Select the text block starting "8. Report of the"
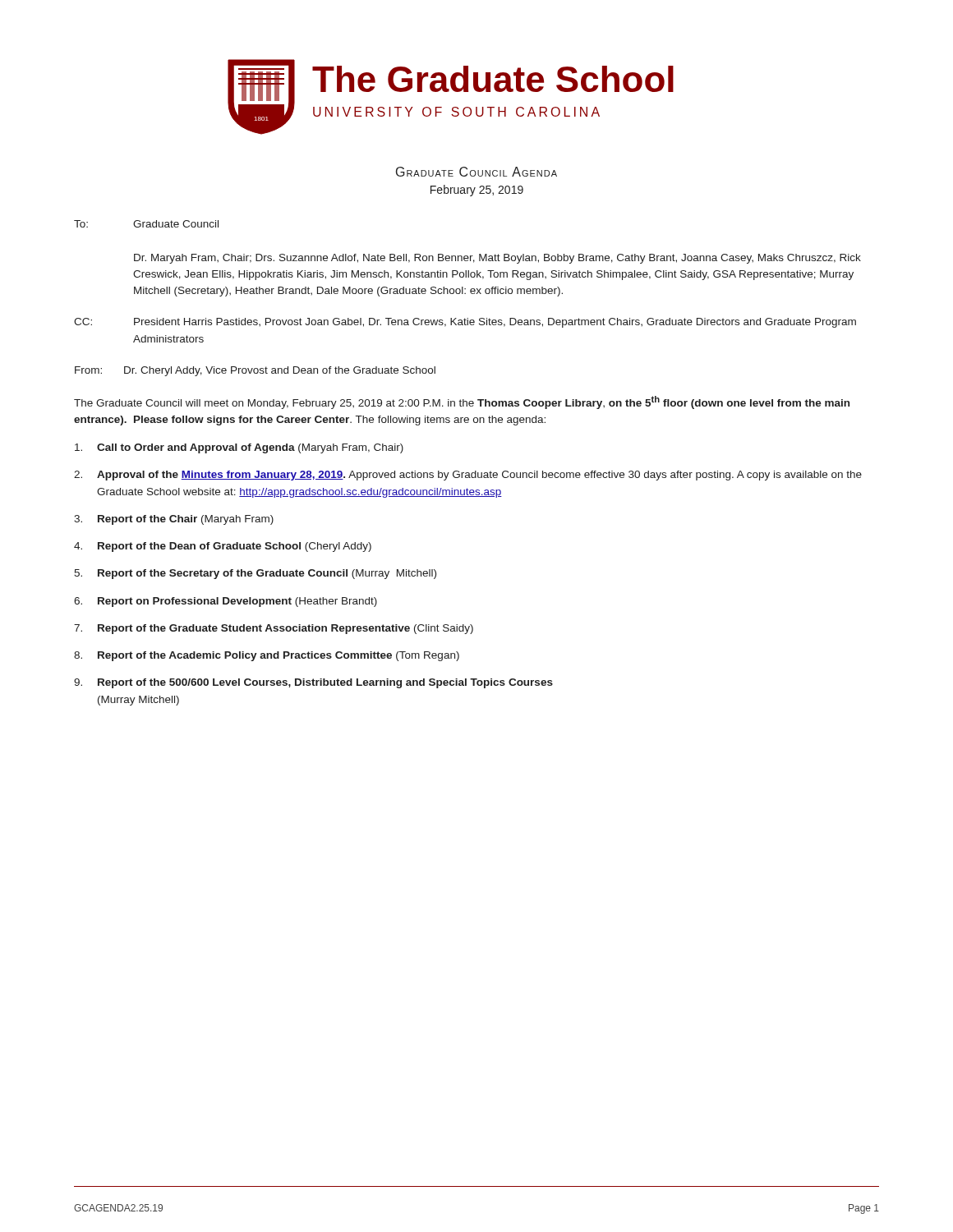This screenshot has height=1232, width=953. pos(267,656)
